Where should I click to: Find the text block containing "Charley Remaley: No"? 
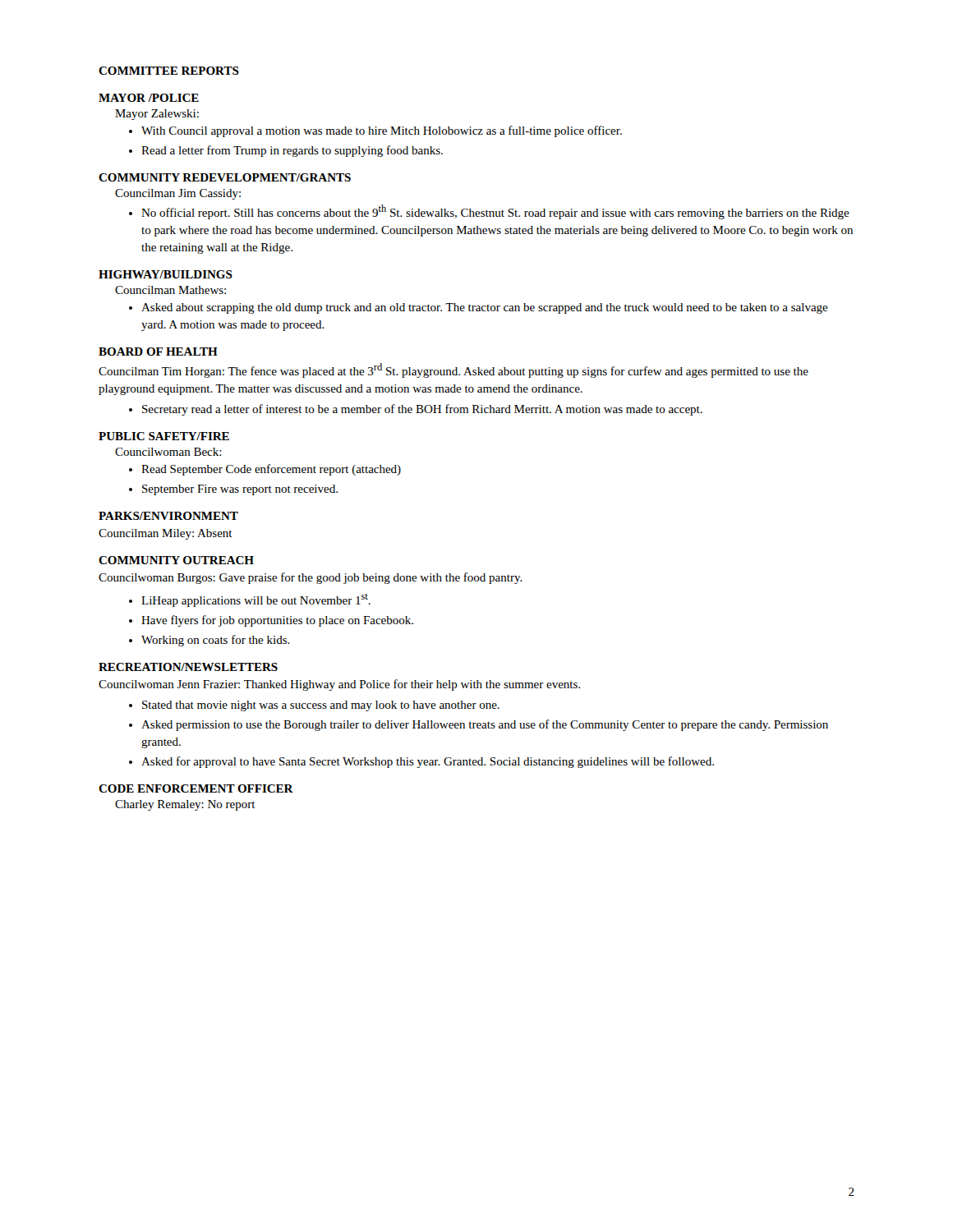pyautogui.click(x=185, y=804)
